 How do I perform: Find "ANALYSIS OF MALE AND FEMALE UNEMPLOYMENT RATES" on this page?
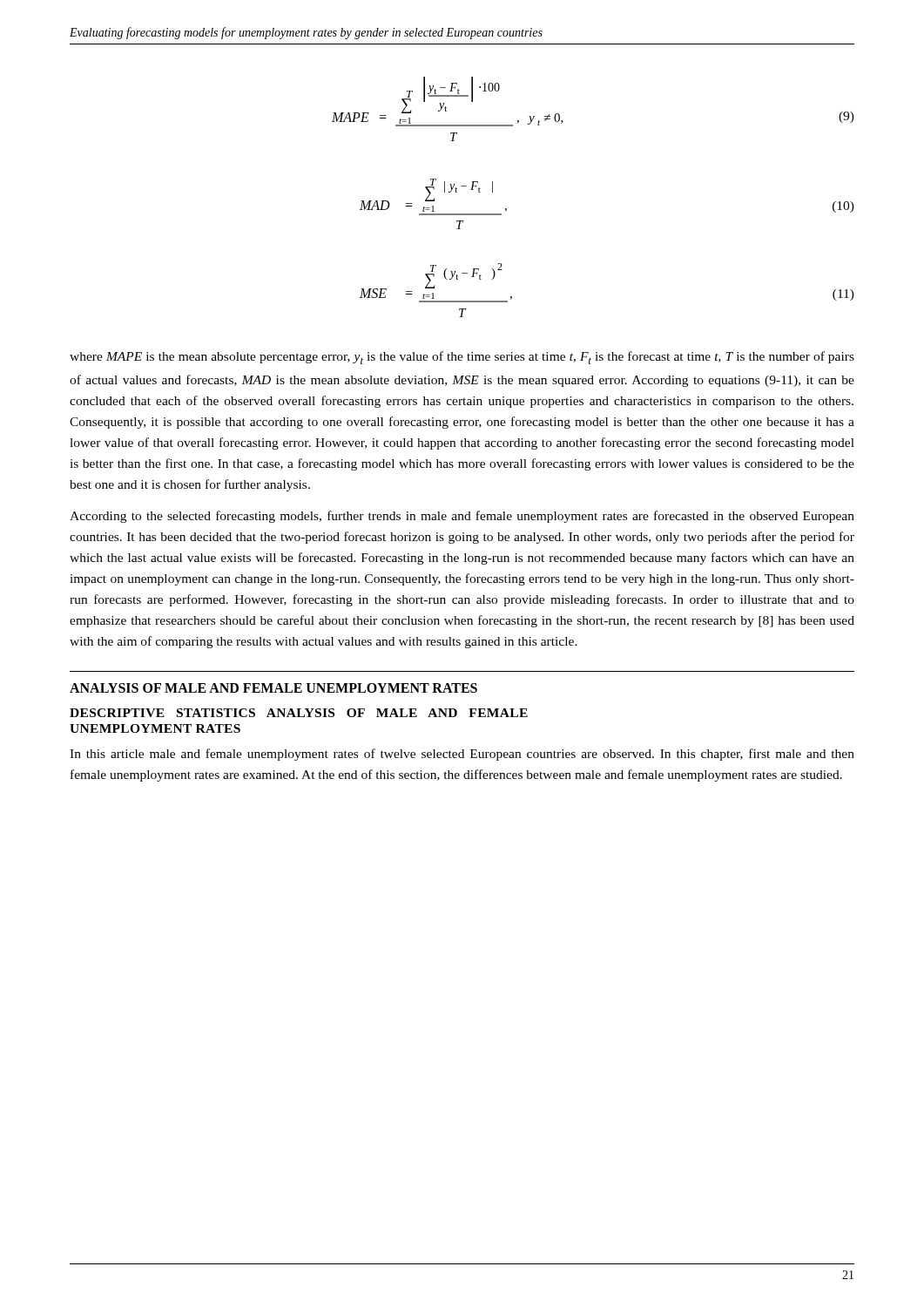coord(274,688)
